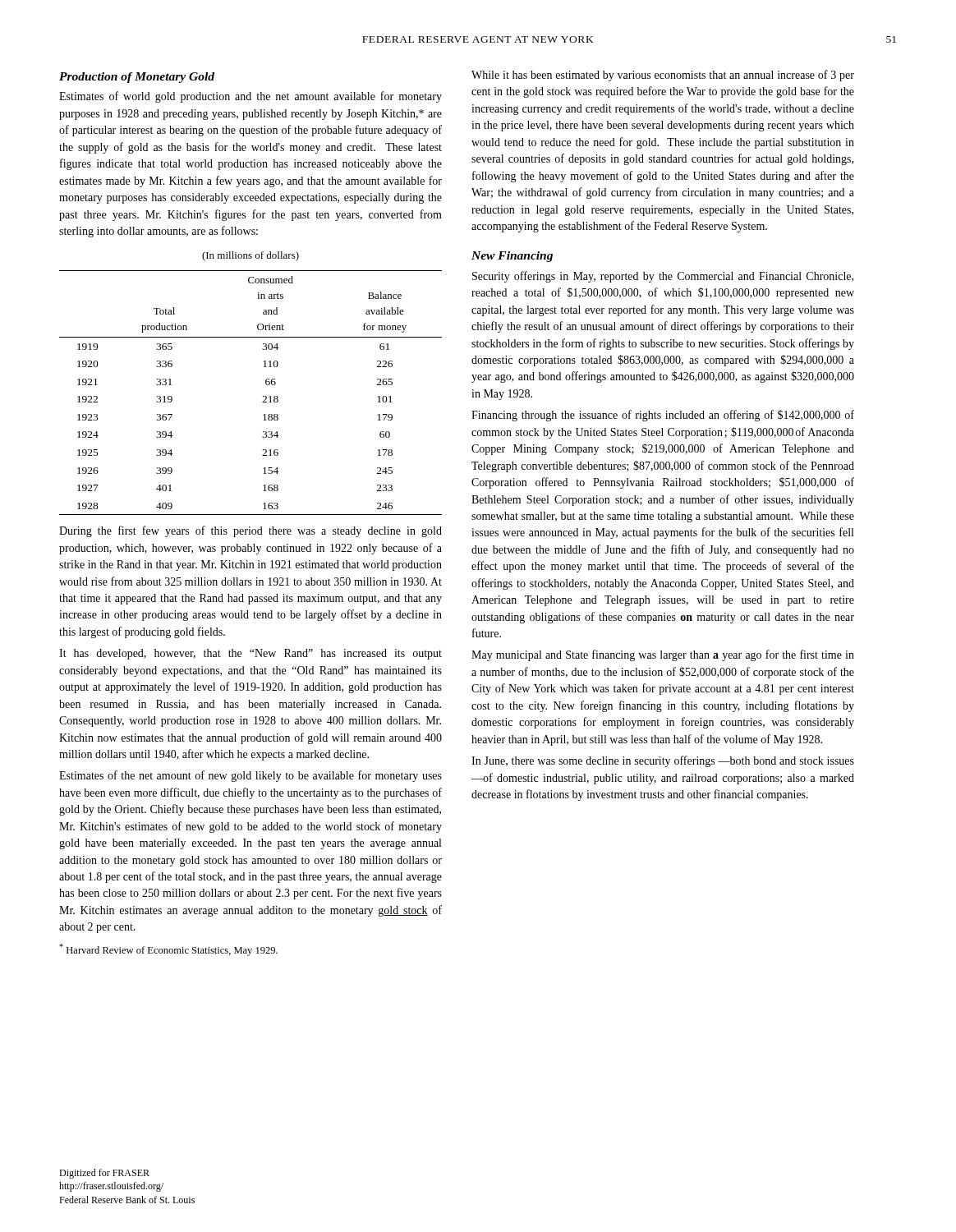Point to the block starting "Financing through the issuance of"

[x=663, y=525]
